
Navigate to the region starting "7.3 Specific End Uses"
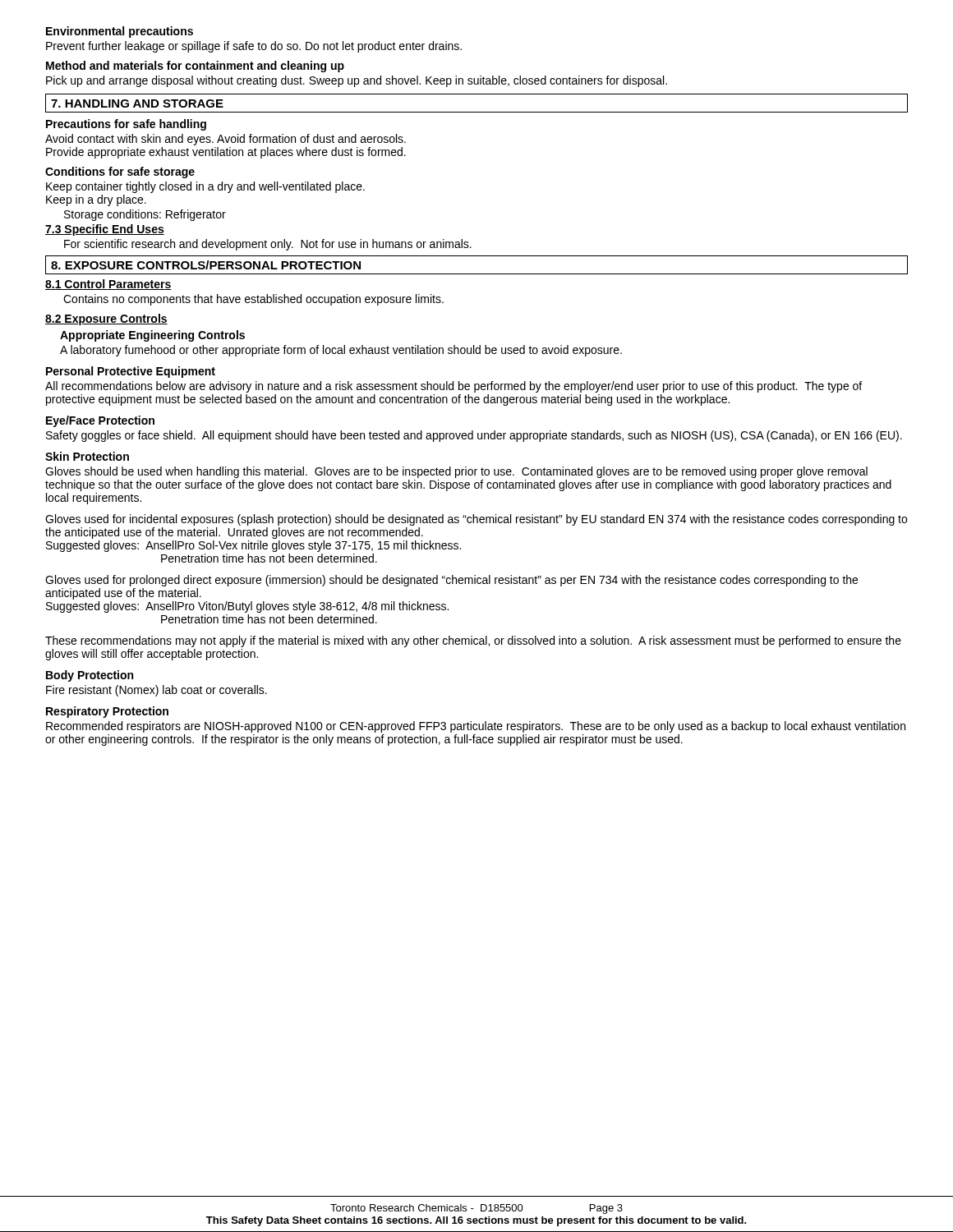pyautogui.click(x=105, y=229)
